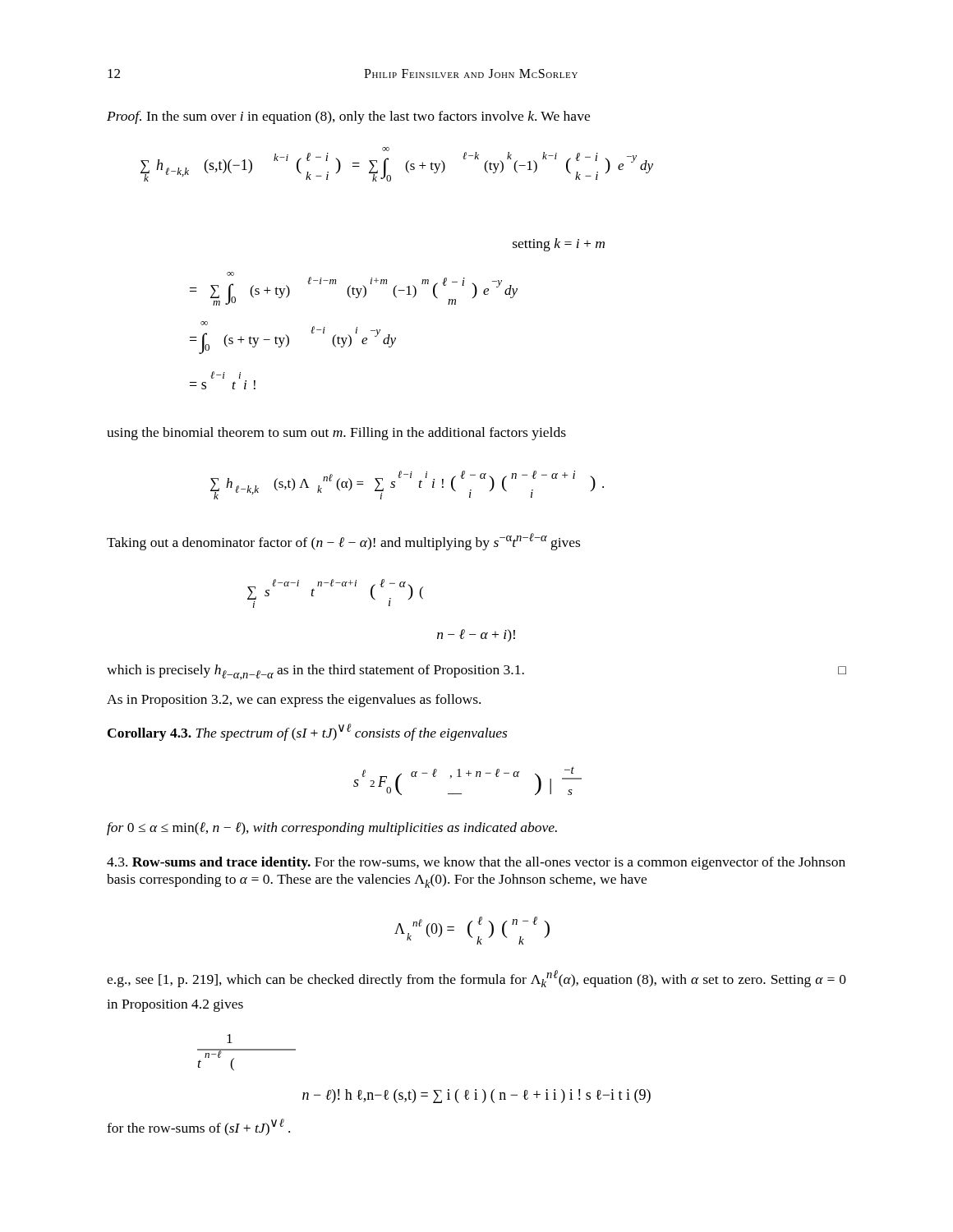Point to the text block starting "setting k = i + m"
The height and width of the screenshot is (1232, 953).
pos(559,243)
